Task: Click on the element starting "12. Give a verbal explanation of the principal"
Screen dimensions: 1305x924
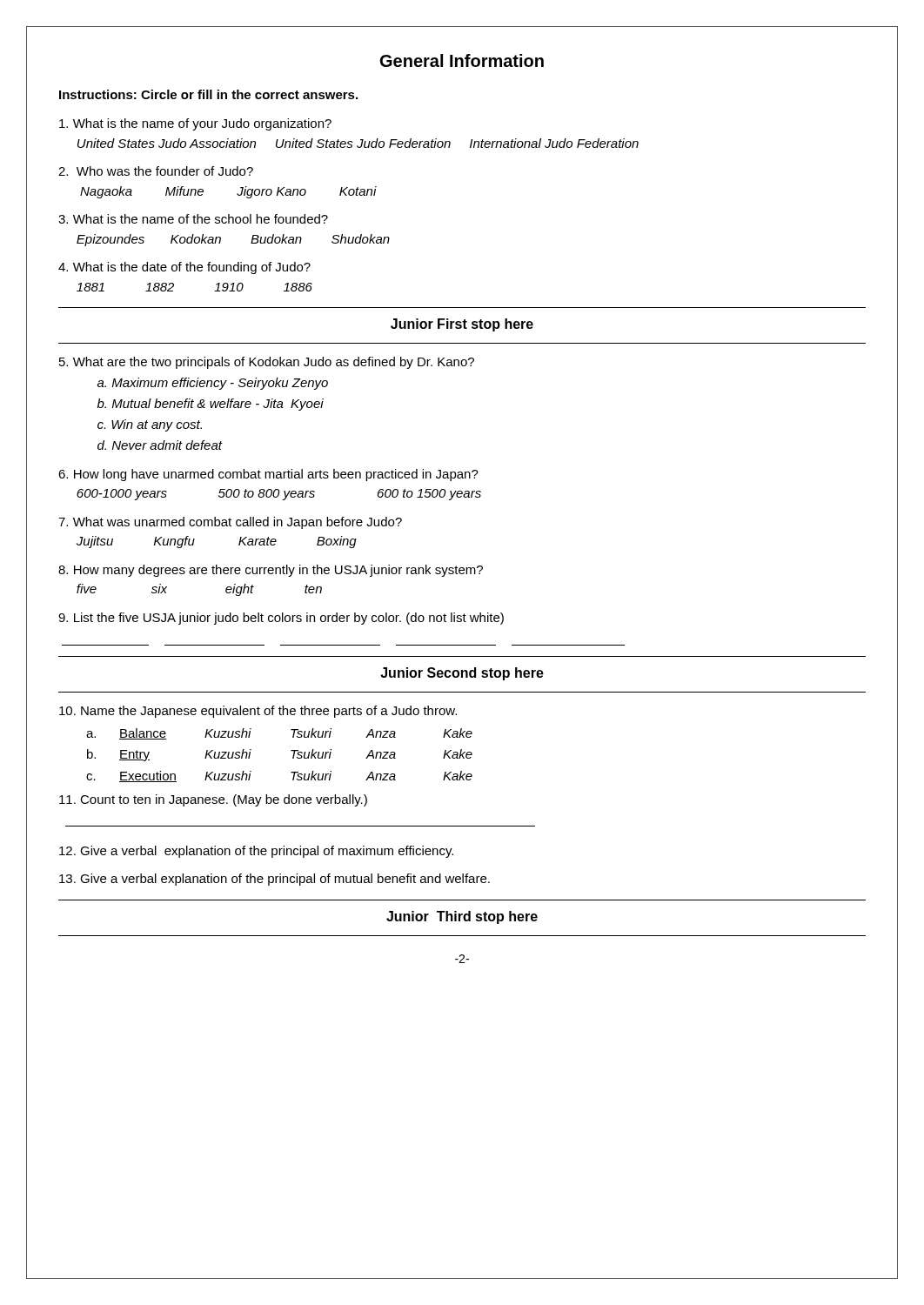Action: [x=256, y=850]
